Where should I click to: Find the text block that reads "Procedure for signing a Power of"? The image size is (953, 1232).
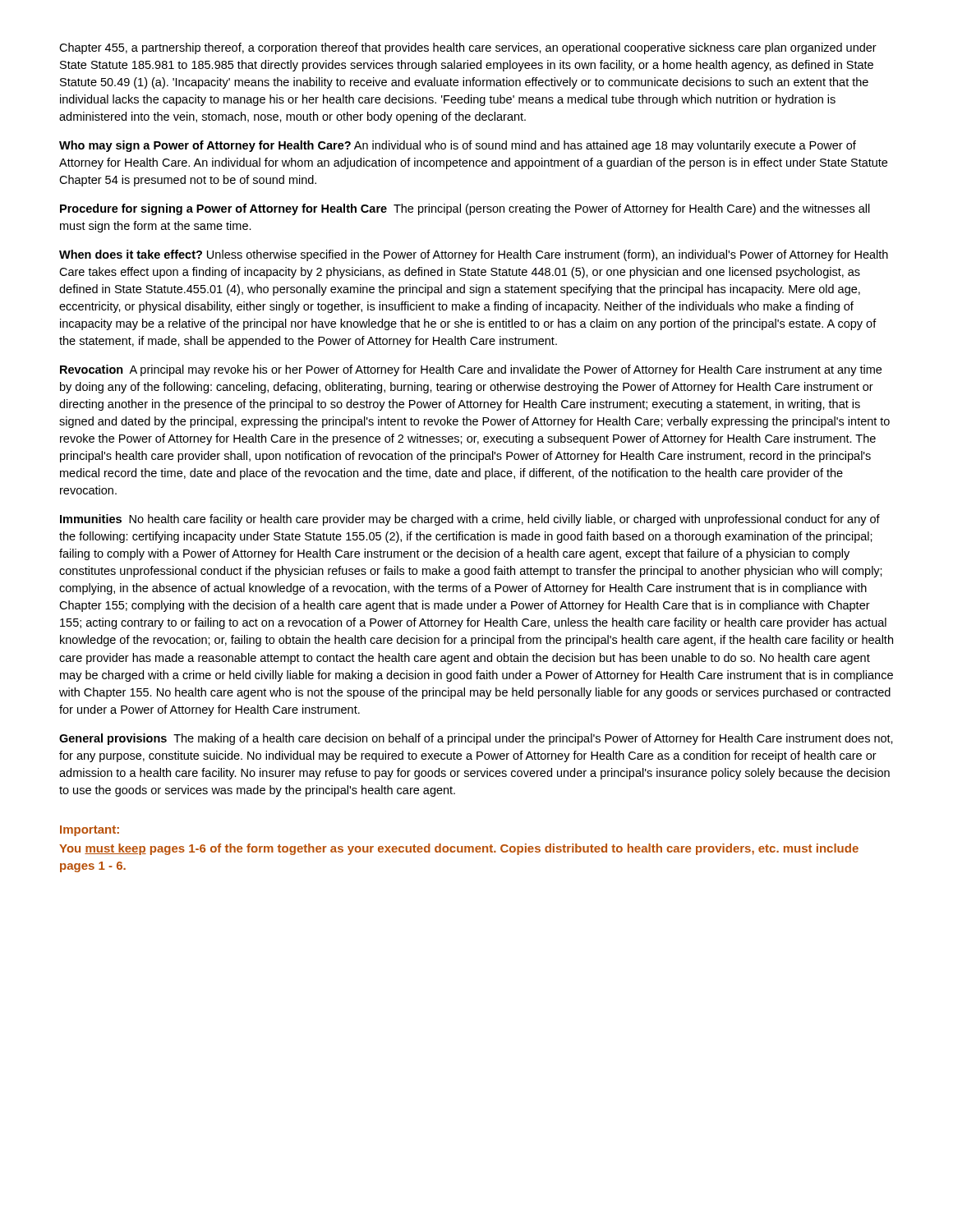(465, 217)
